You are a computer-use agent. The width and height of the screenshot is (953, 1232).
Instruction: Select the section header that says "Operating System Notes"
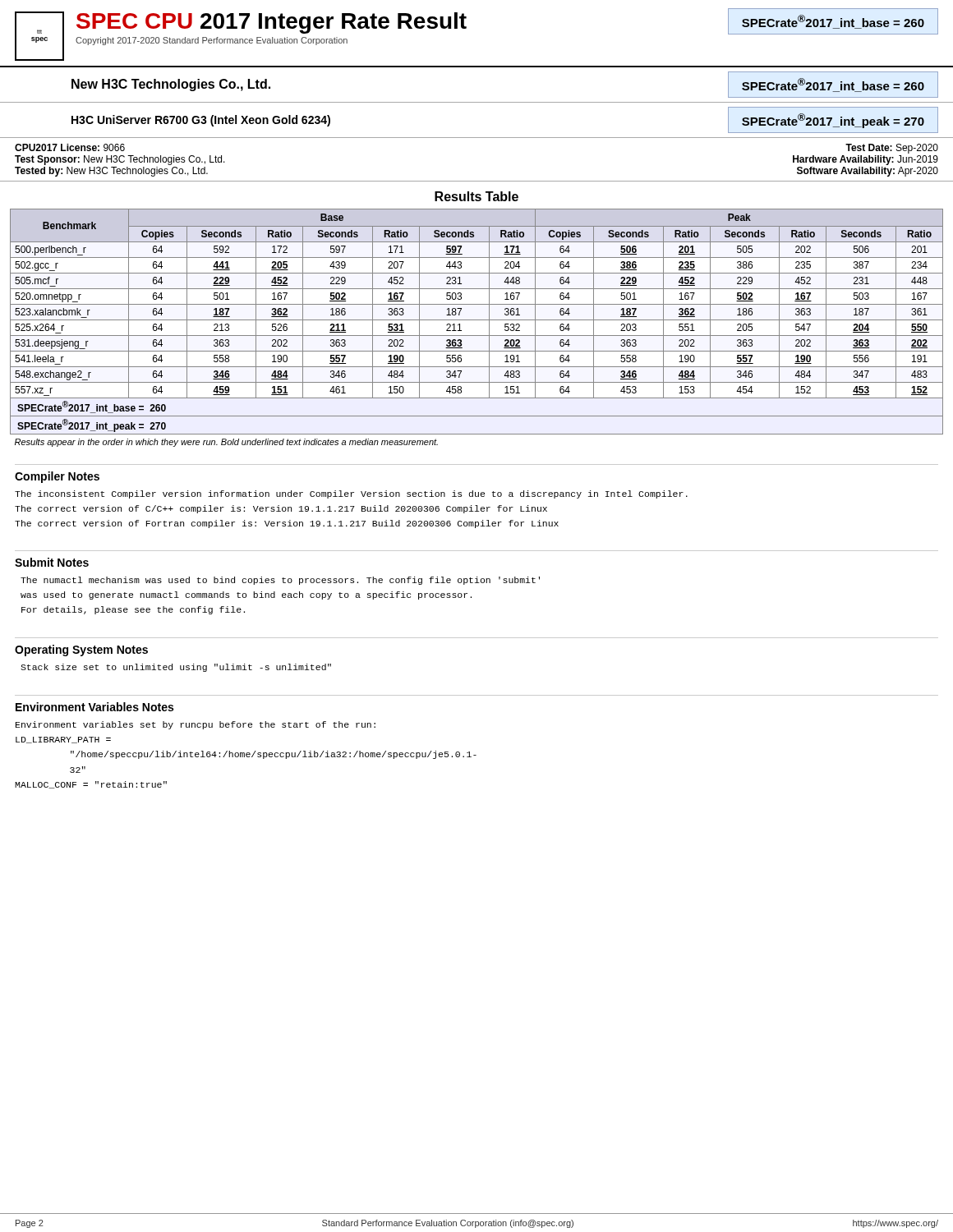[82, 650]
